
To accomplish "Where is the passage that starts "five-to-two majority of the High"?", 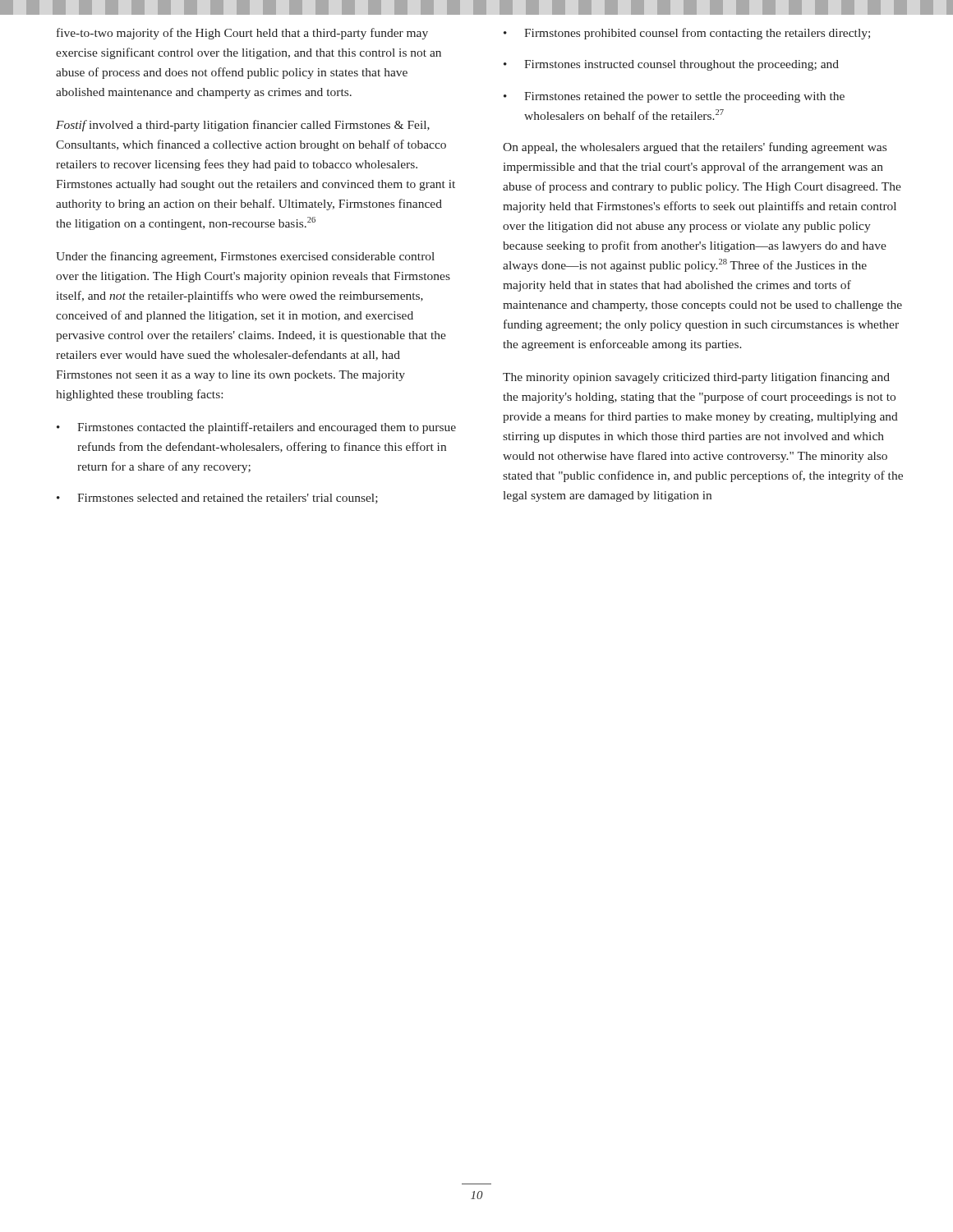I will [257, 62].
